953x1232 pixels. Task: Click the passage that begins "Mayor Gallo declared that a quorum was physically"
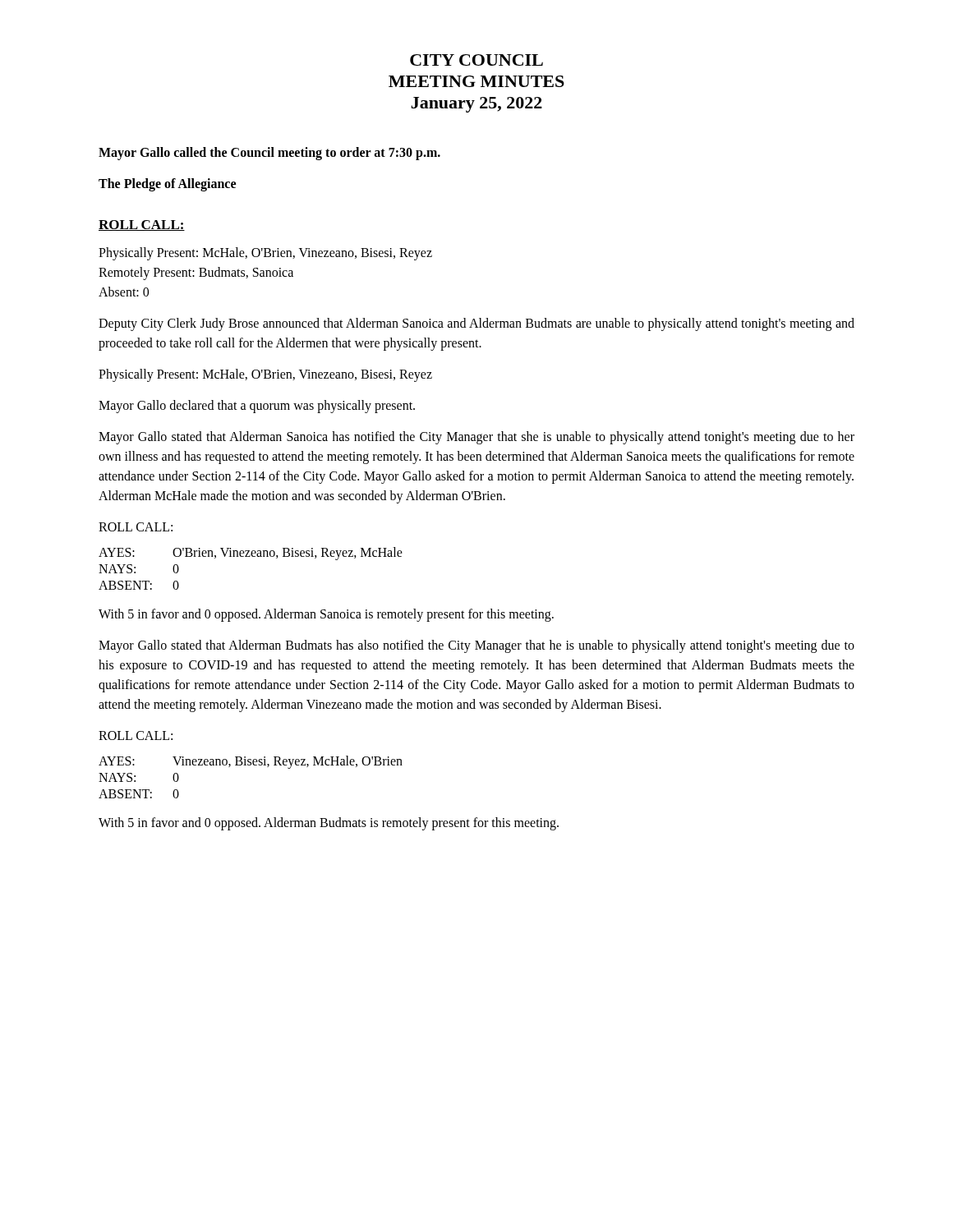pyautogui.click(x=257, y=405)
